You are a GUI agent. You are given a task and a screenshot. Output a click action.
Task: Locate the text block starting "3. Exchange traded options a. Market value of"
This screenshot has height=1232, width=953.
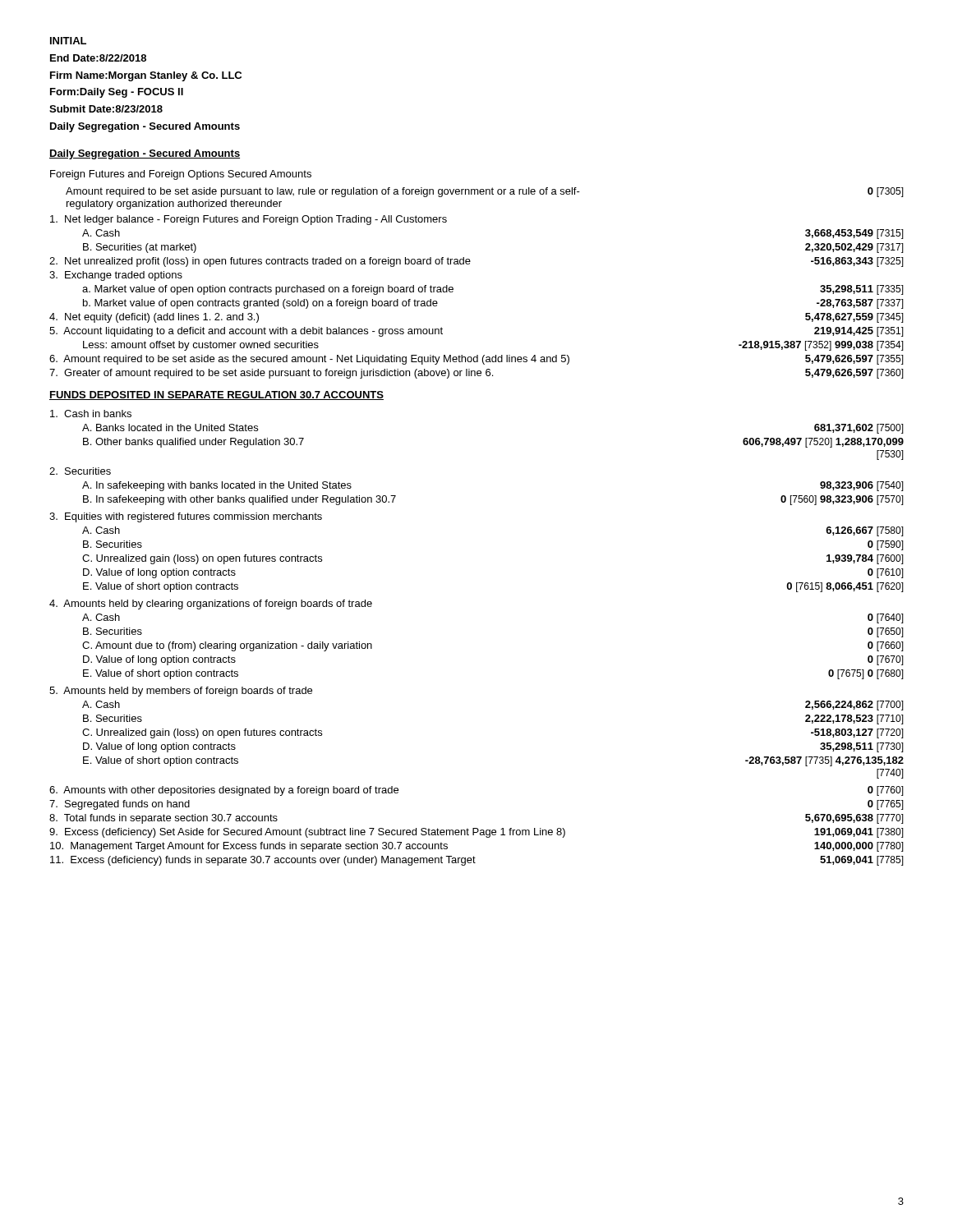tap(116, 276)
